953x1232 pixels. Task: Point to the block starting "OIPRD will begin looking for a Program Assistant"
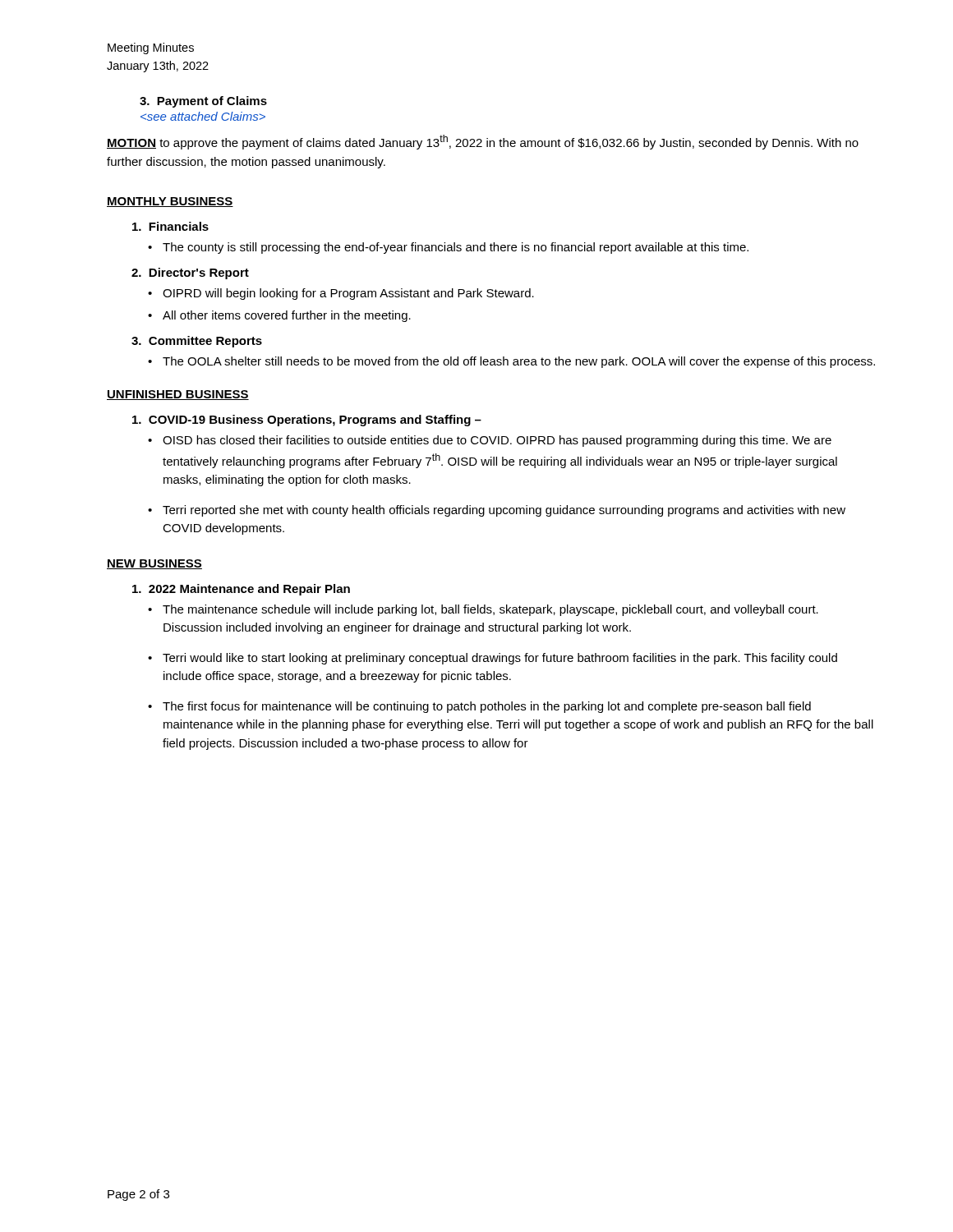(349, 292)
